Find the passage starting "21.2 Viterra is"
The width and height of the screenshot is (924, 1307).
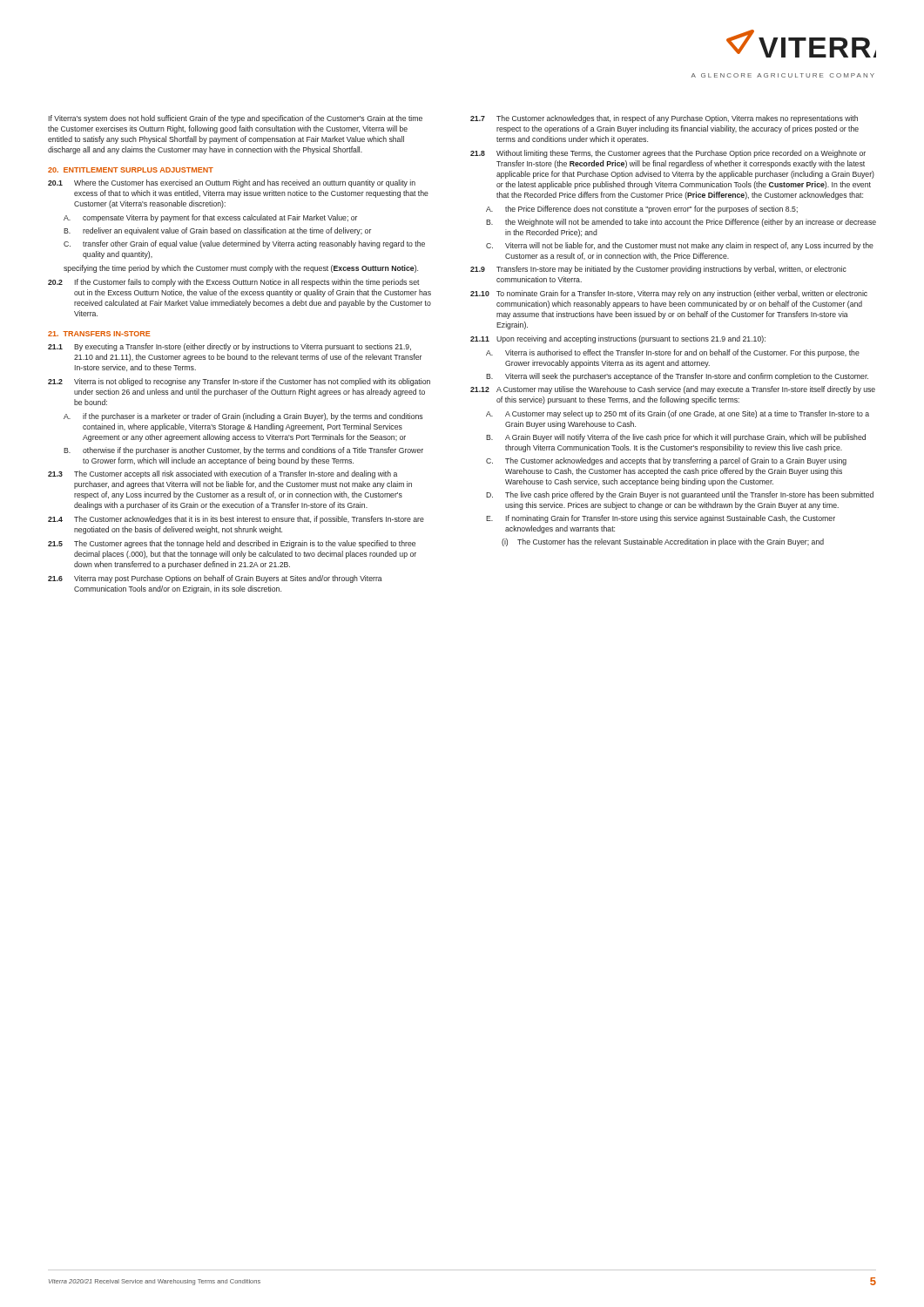click(x=239, y=421)
